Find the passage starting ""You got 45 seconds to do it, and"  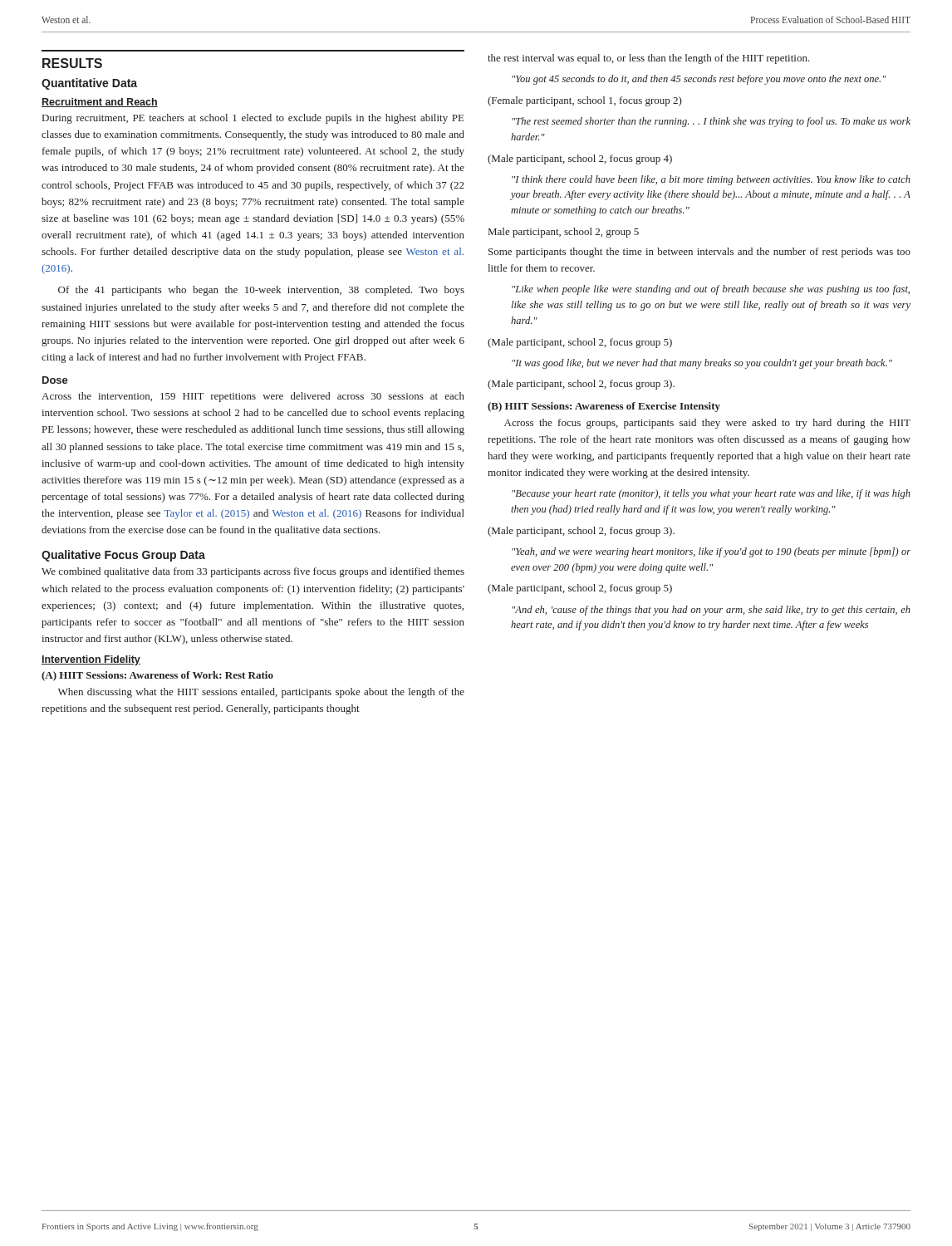point(698,79)
